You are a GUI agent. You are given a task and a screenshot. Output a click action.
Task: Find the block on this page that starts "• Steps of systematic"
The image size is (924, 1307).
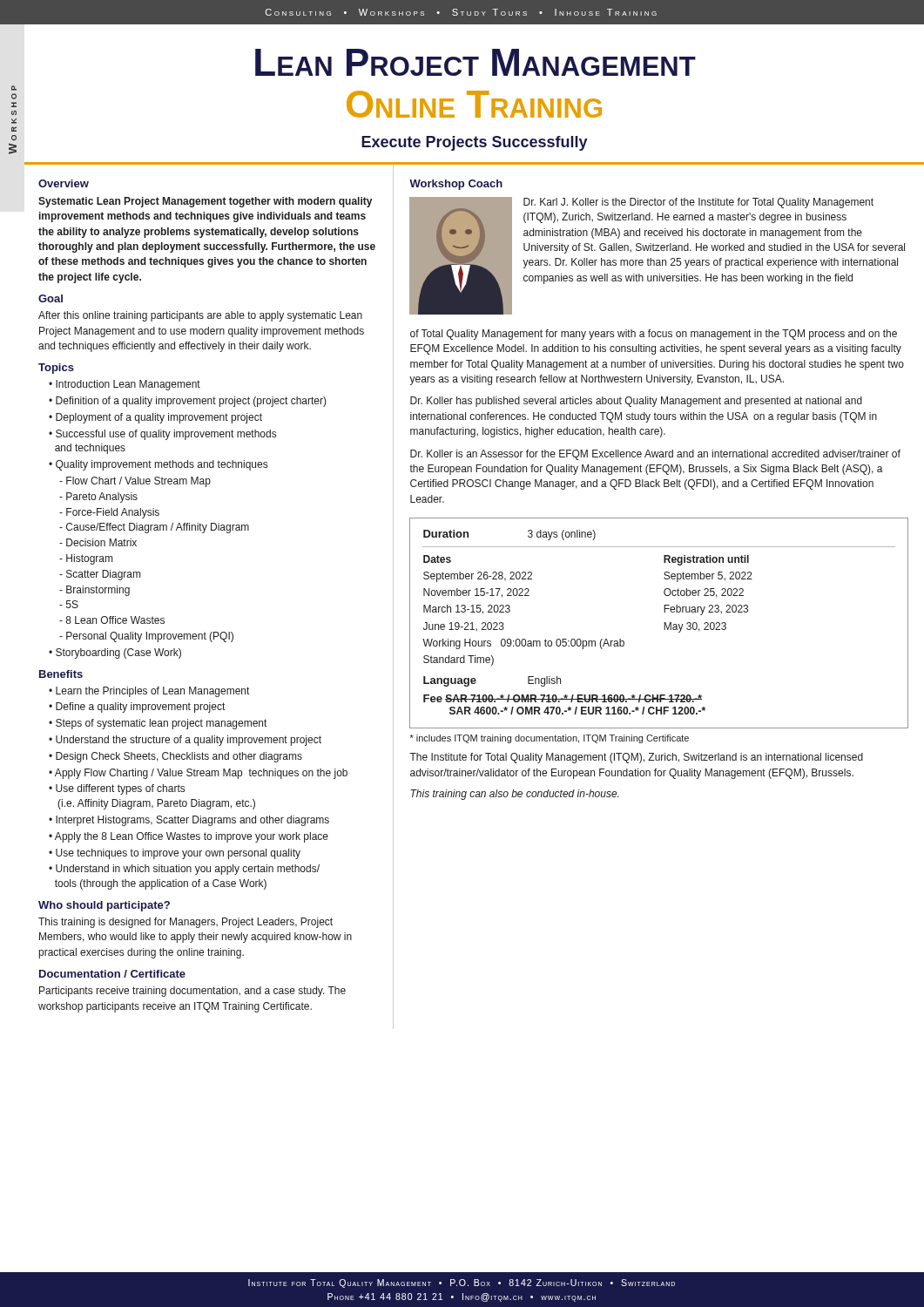(158, 723)
